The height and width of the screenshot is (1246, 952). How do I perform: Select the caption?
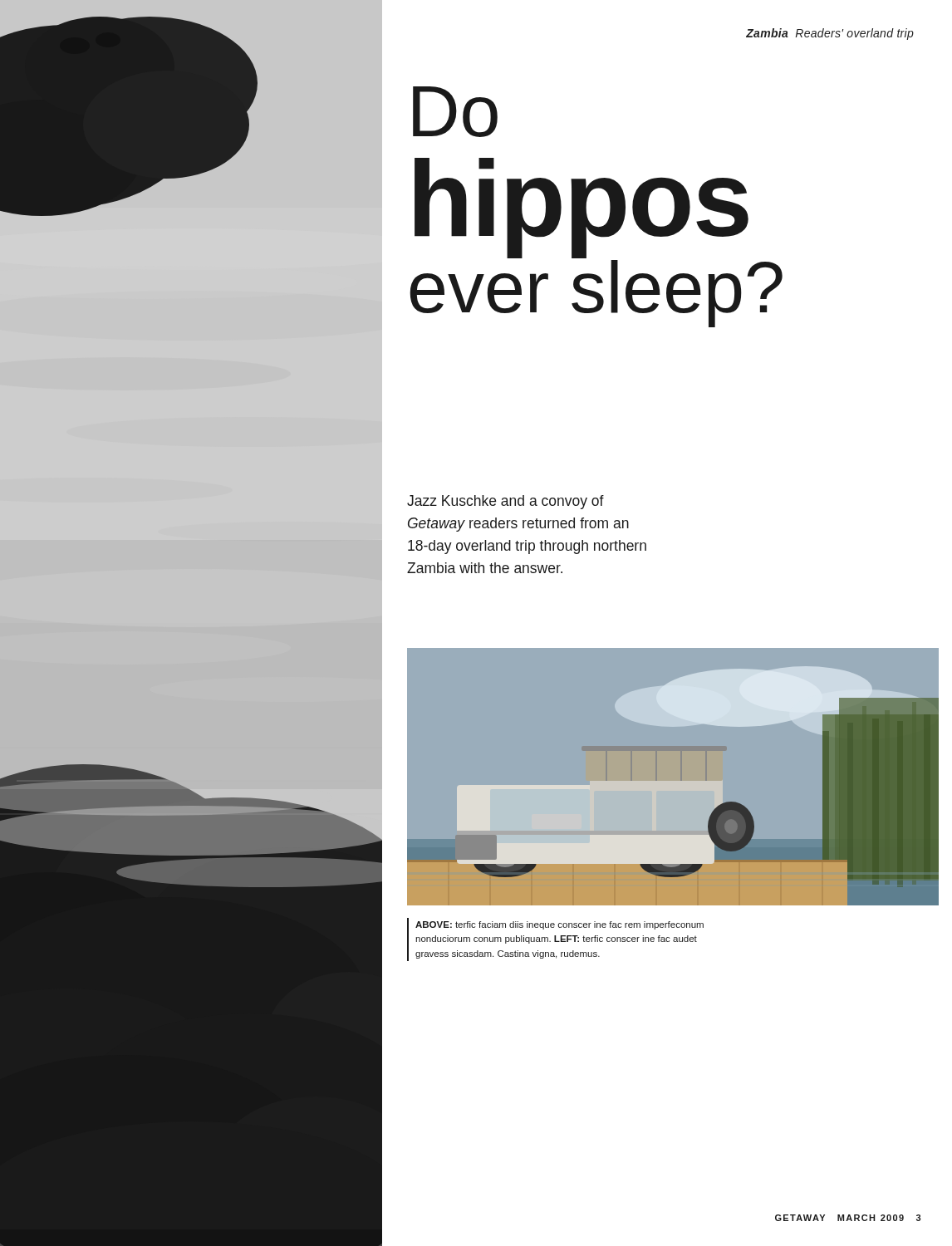click(560, 939)
